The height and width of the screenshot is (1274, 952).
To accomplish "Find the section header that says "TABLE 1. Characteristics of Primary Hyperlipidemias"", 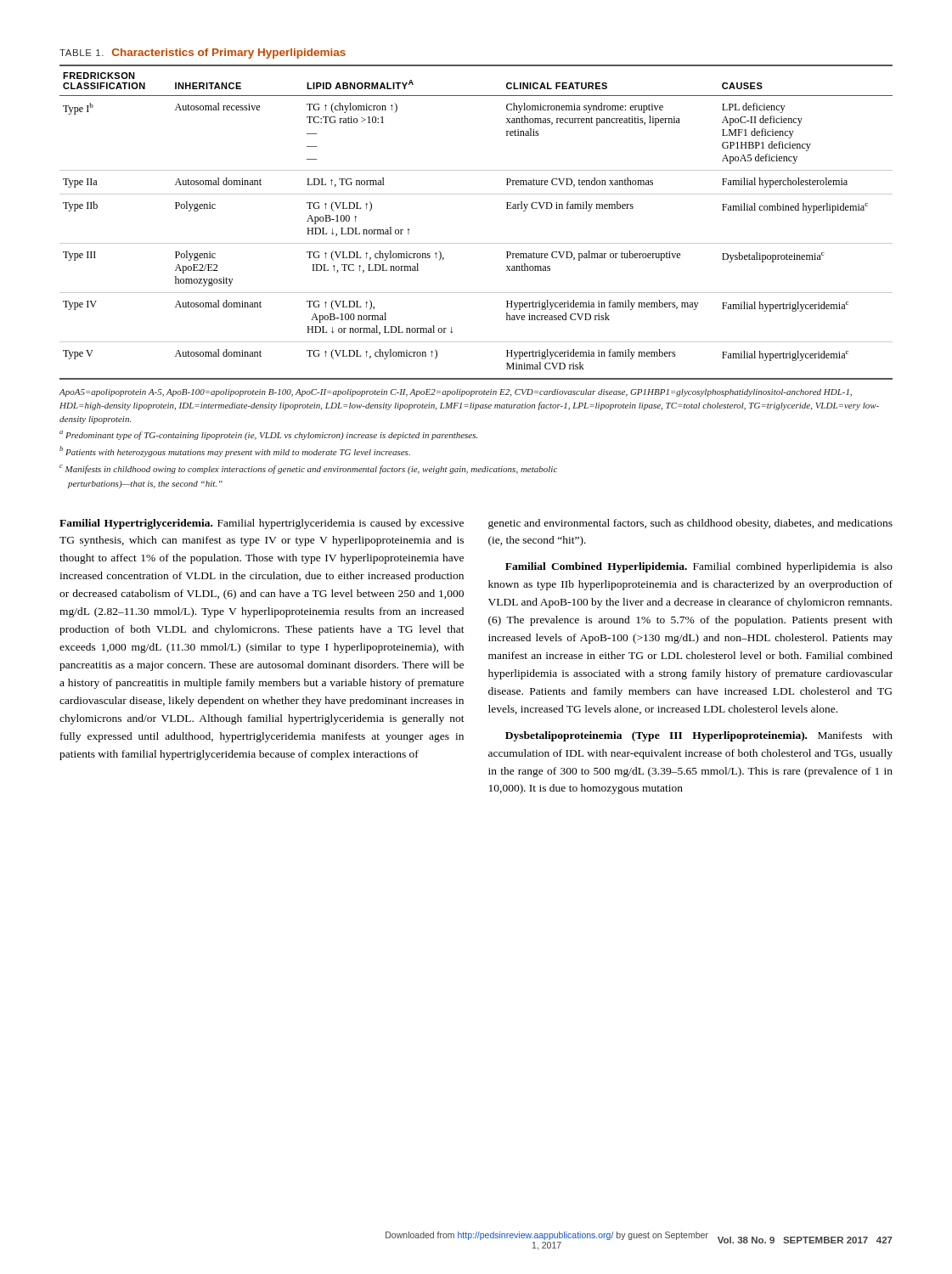I will click(x=203, y=52).
